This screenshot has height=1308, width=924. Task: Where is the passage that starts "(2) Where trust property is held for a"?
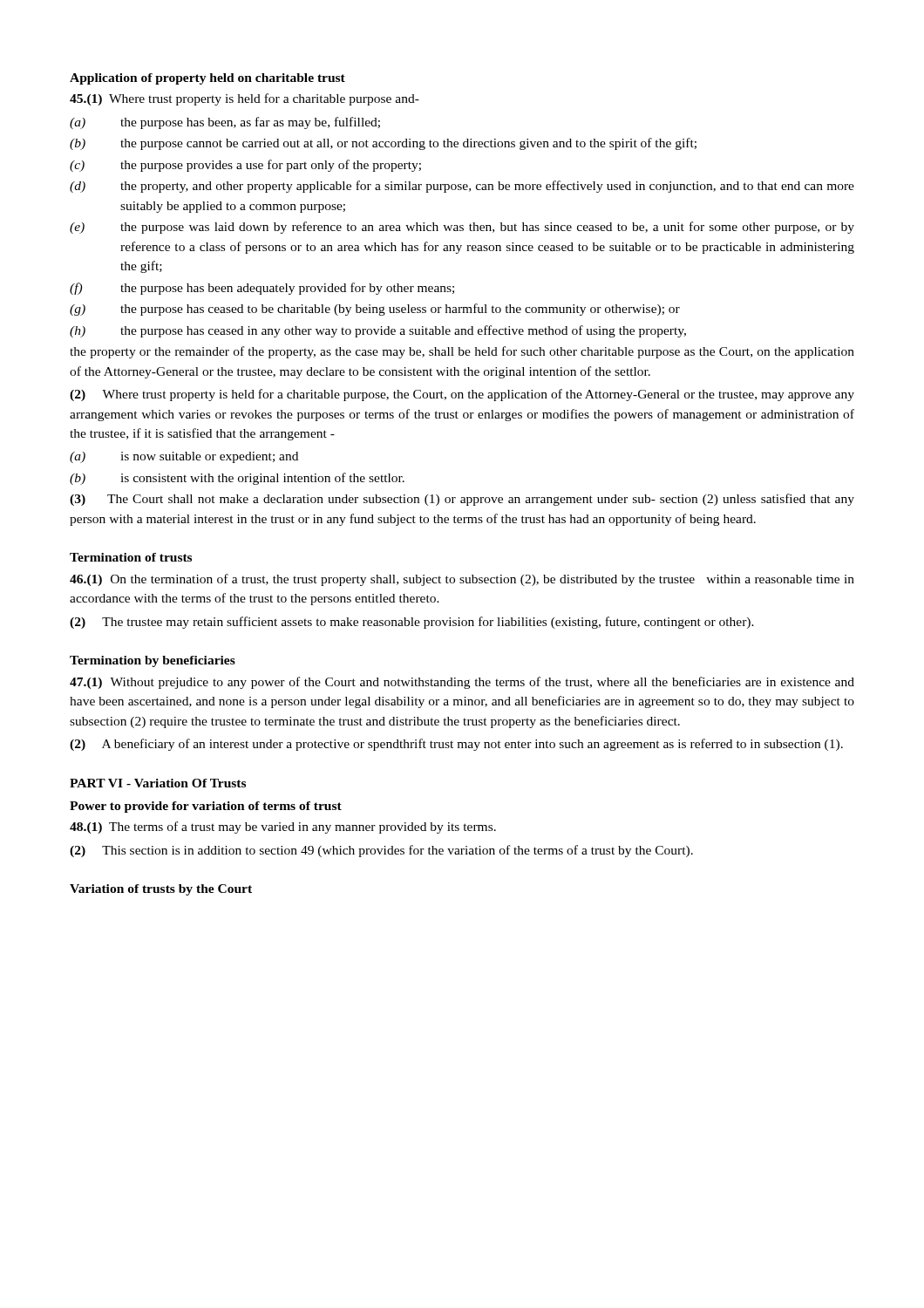462,413
